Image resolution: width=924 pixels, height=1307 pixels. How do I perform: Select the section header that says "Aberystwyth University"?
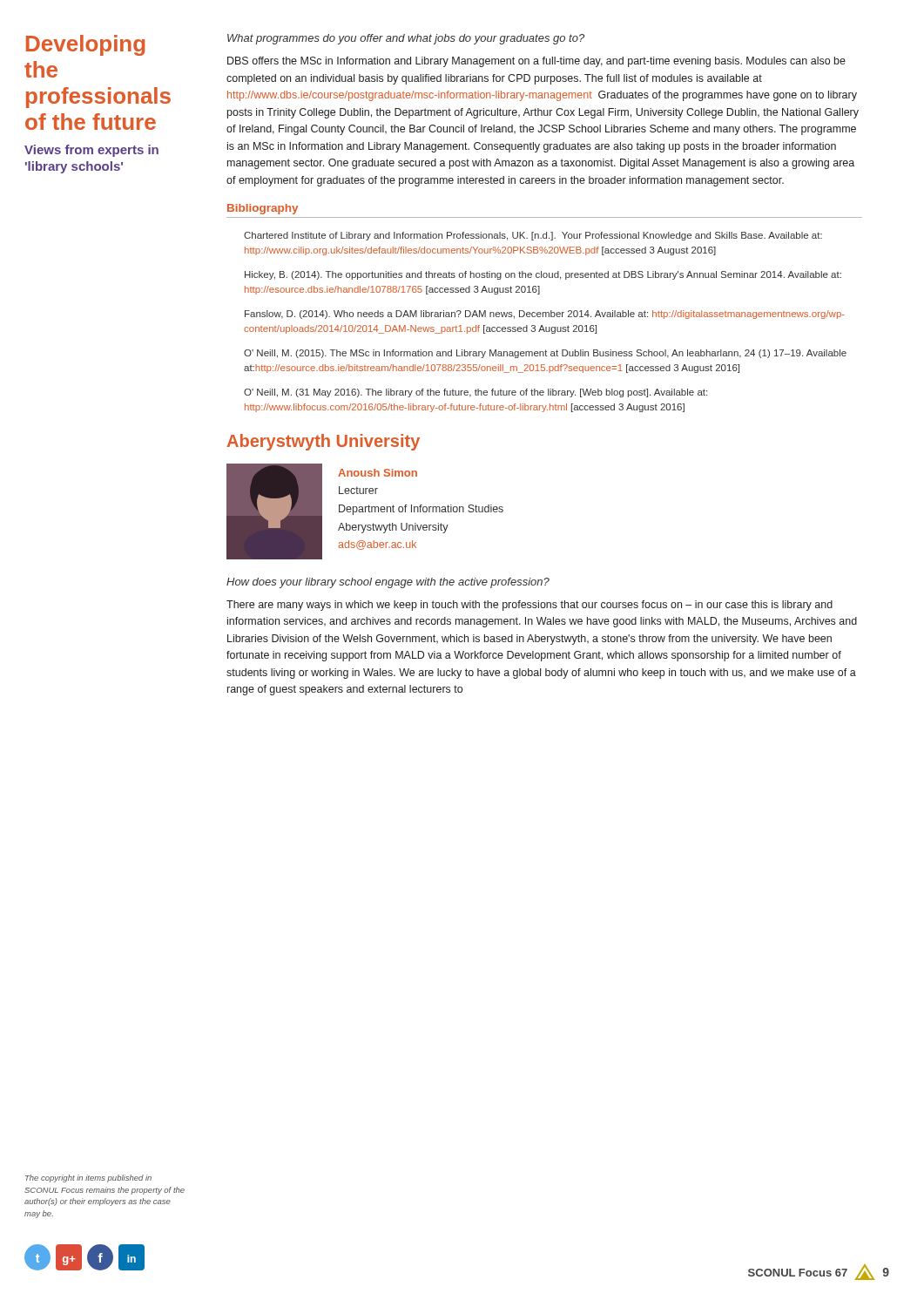pyautogui.click(x=323, y=441)
